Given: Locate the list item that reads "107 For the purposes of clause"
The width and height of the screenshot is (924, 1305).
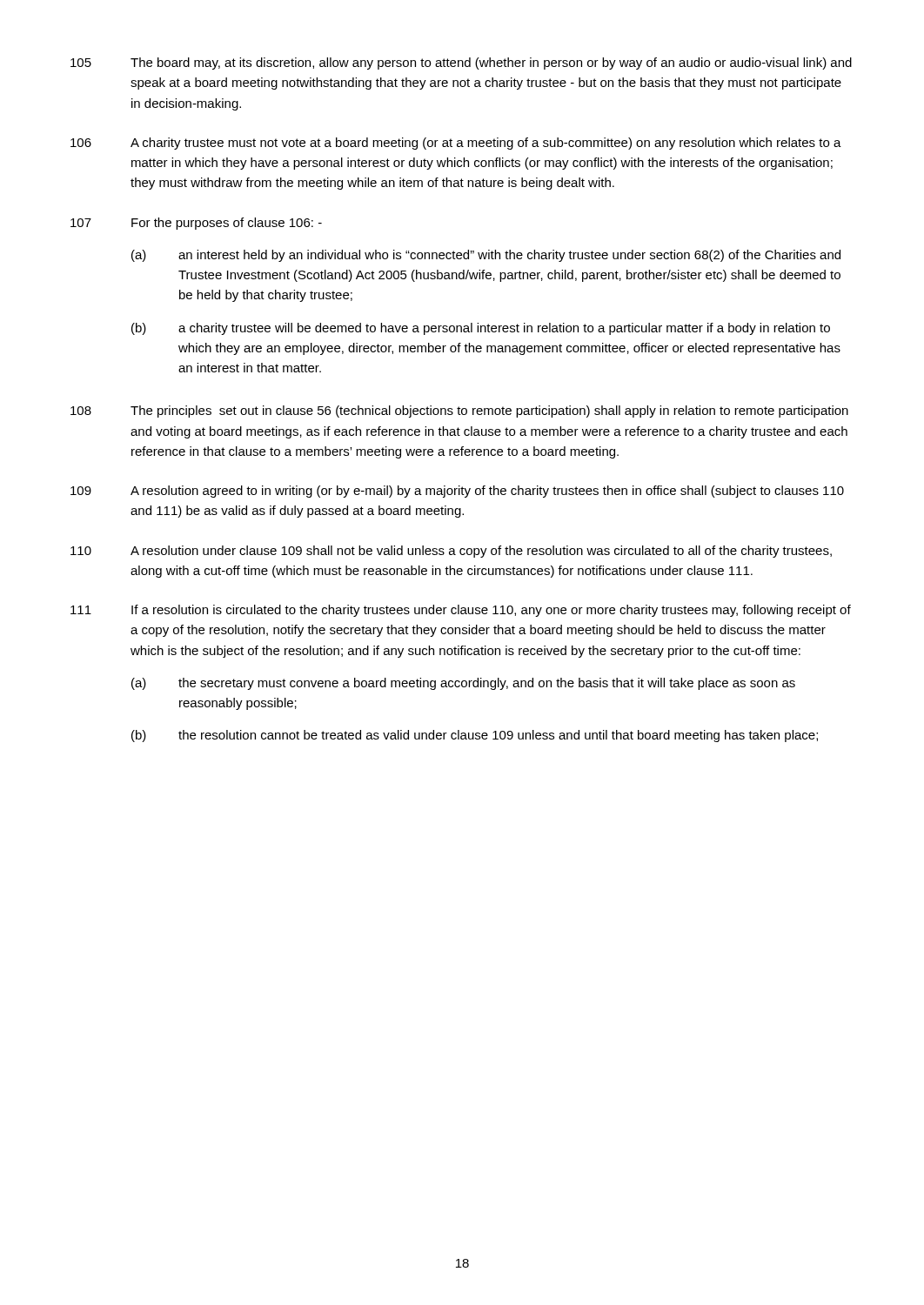Looking at the screenshot, I should [196, 224].
